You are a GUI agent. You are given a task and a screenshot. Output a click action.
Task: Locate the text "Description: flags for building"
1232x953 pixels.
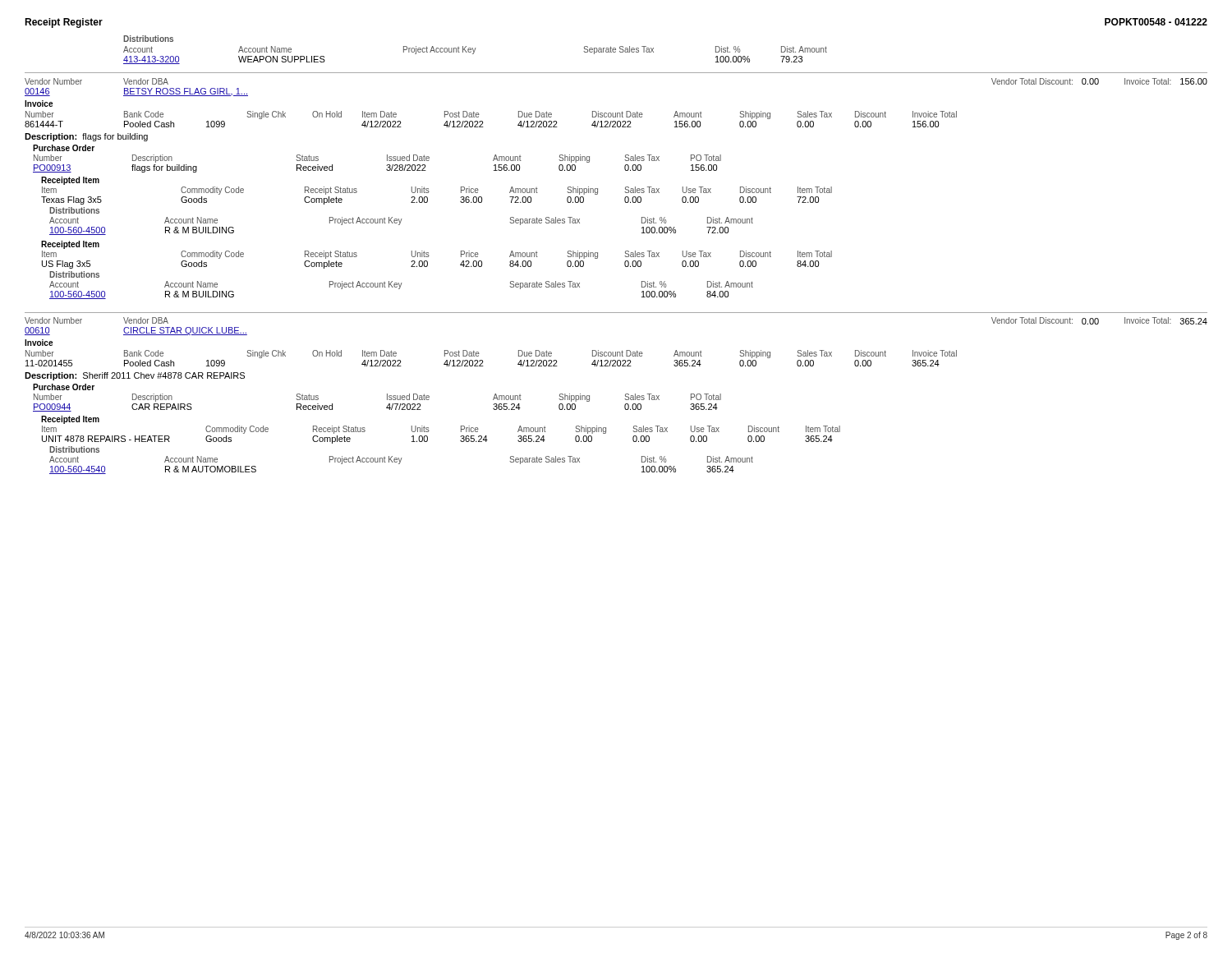[x=86, y=136]
